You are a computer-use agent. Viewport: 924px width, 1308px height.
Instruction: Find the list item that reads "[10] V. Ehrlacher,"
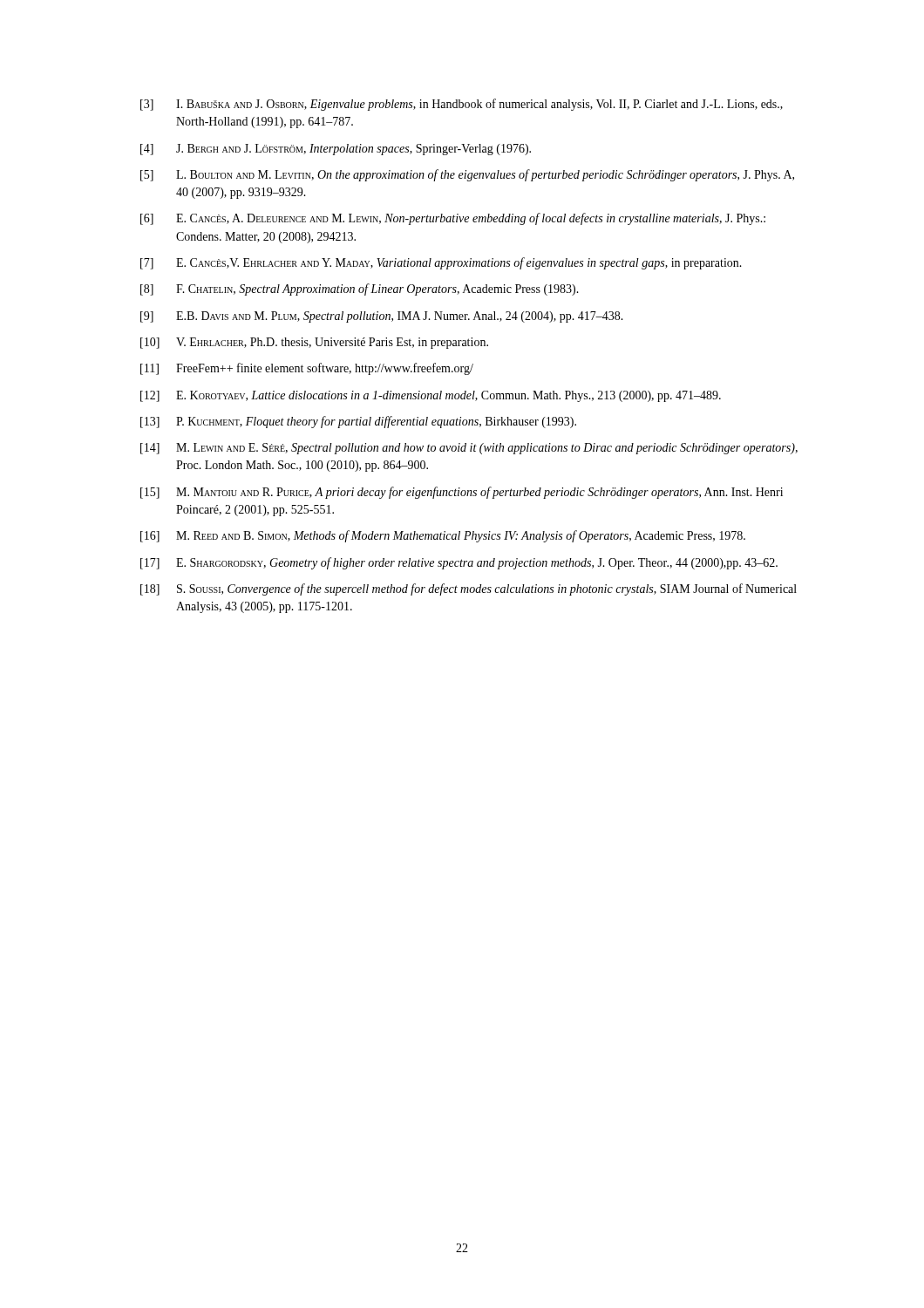click(471, 343)
